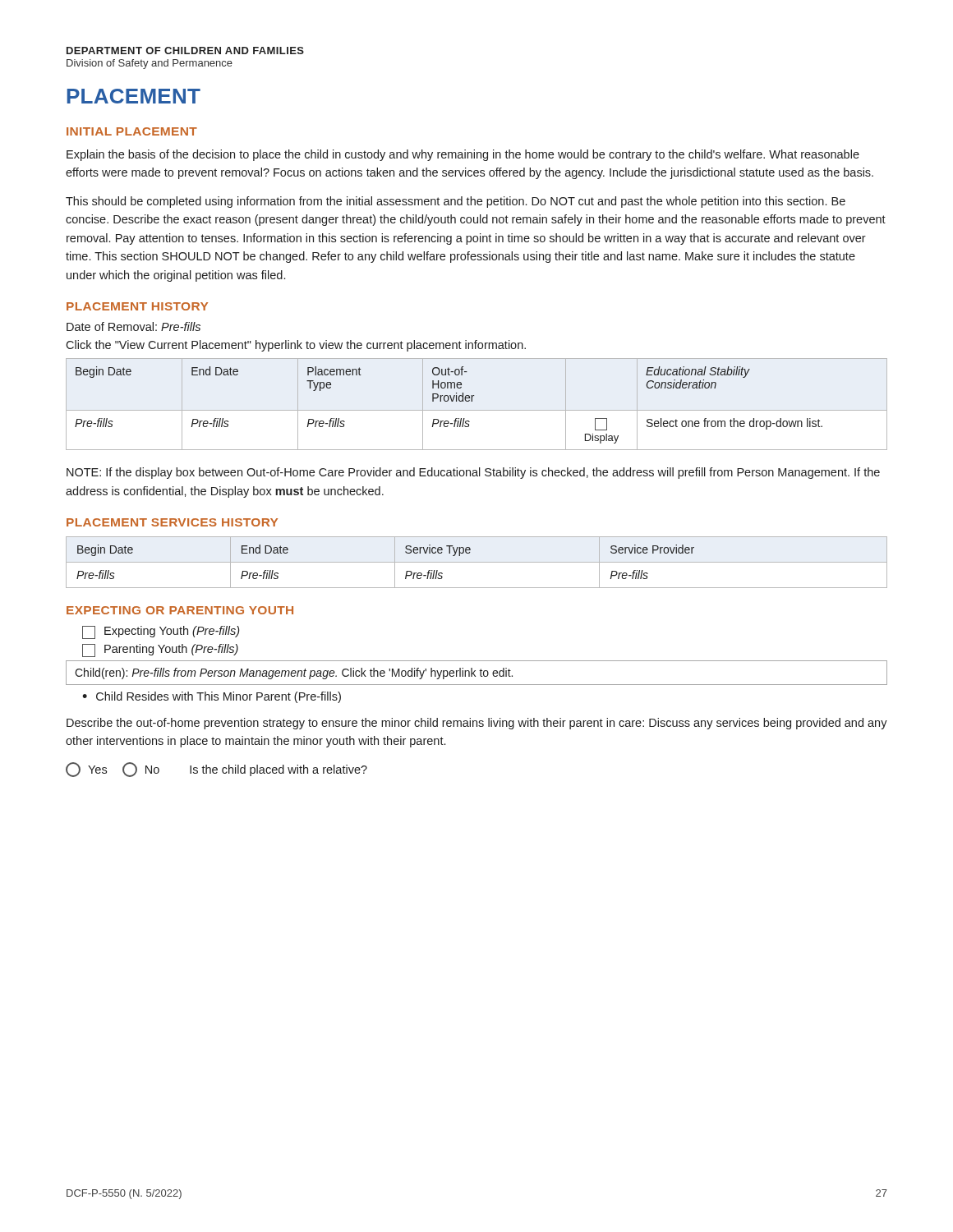Select the table that reads "Service Provider"
Screen dimensions: 1232x953
[x=476, y=562]
